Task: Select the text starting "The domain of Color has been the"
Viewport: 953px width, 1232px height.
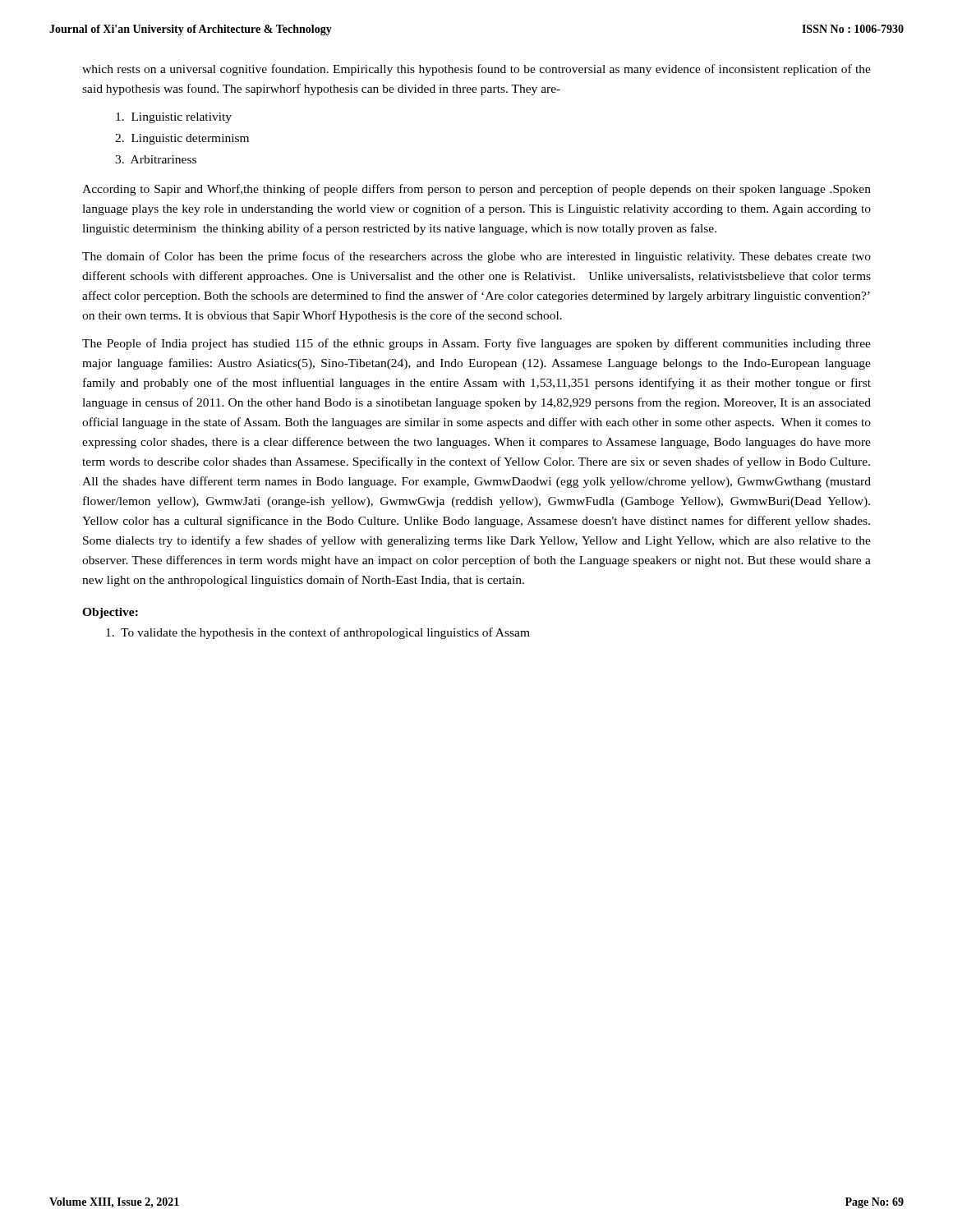Action: click(476, 286)
